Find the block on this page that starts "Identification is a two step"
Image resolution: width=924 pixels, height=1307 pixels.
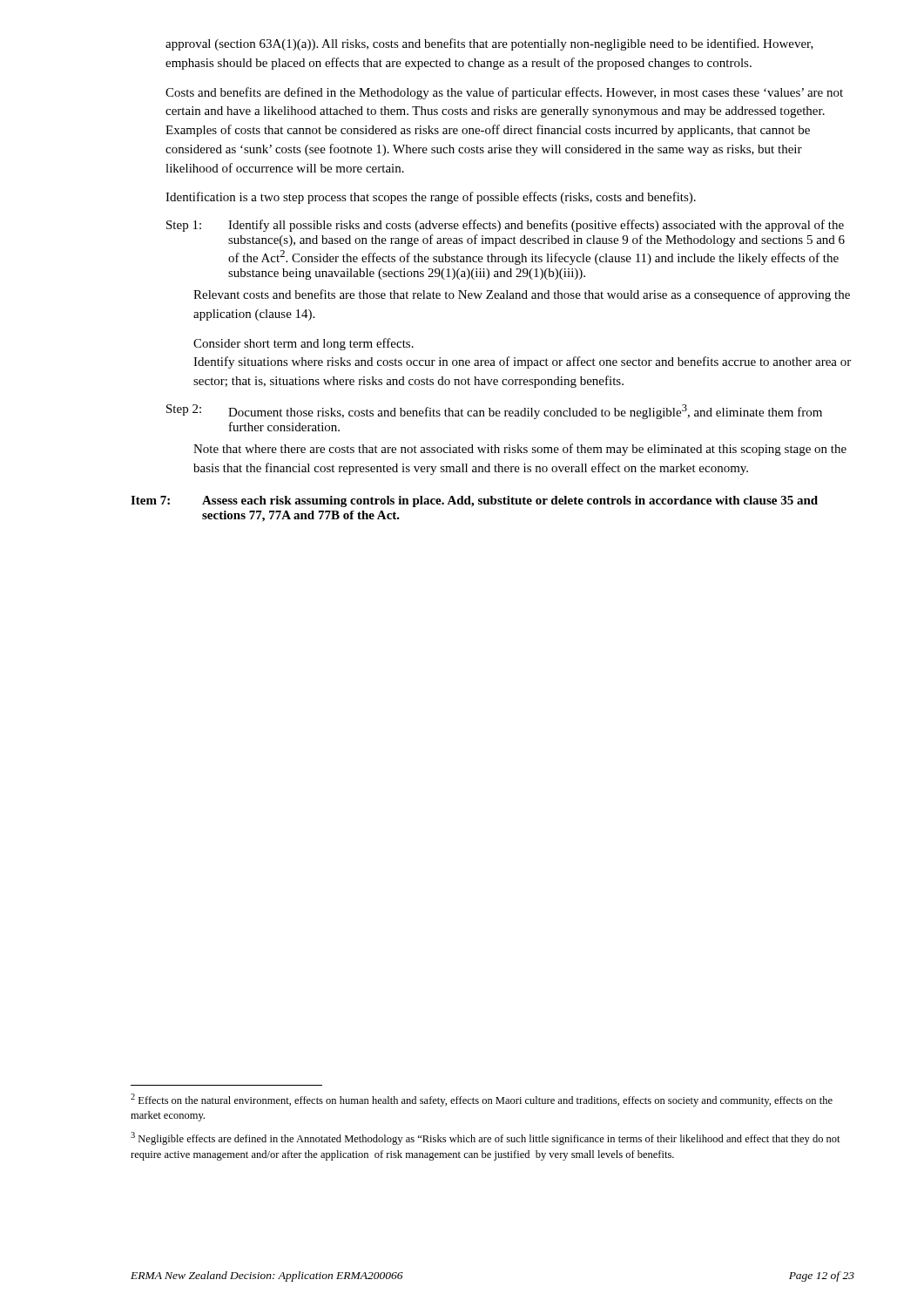(x=510, y=198)
